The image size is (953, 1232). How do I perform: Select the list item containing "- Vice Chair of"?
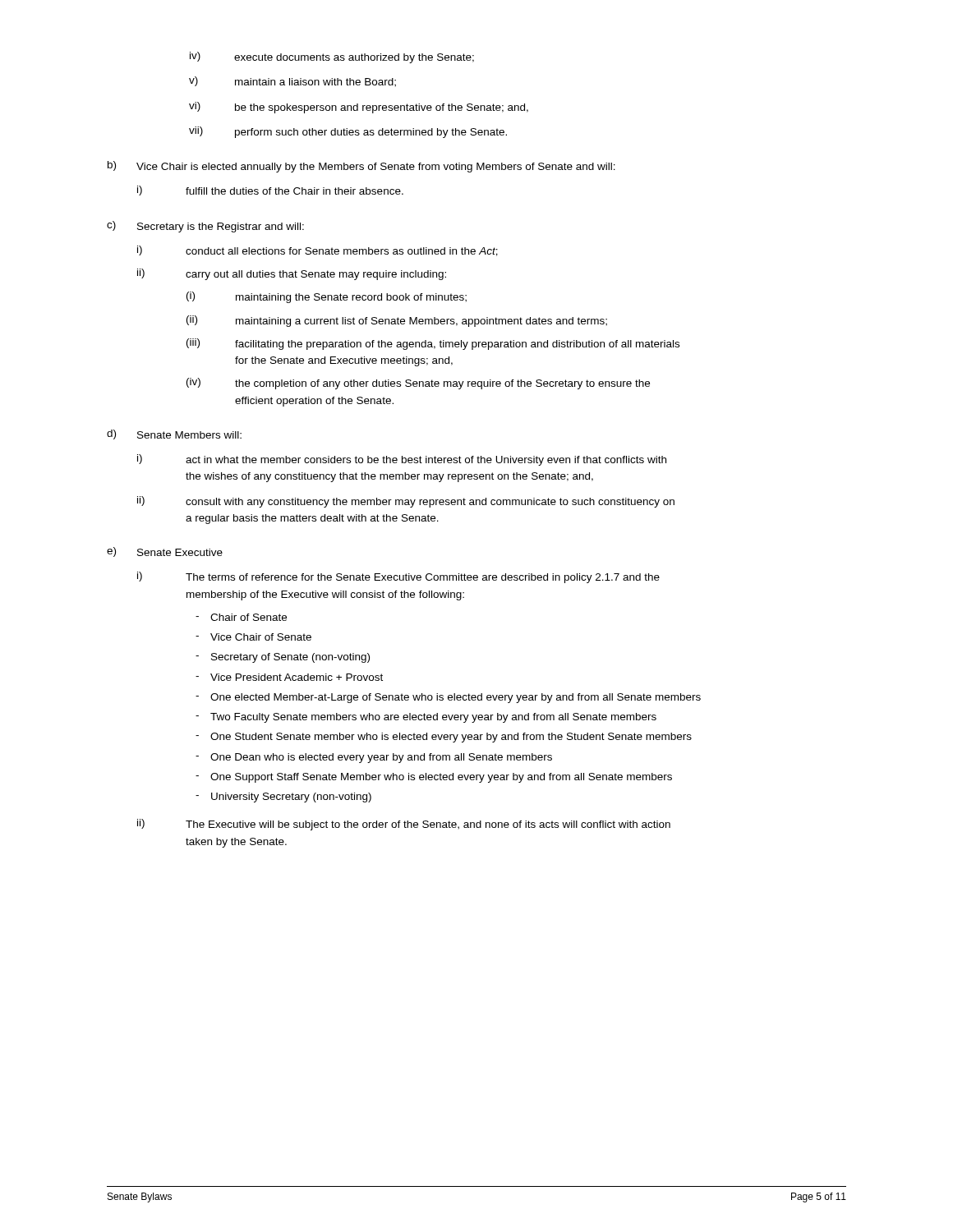click(x=253, y=637)
